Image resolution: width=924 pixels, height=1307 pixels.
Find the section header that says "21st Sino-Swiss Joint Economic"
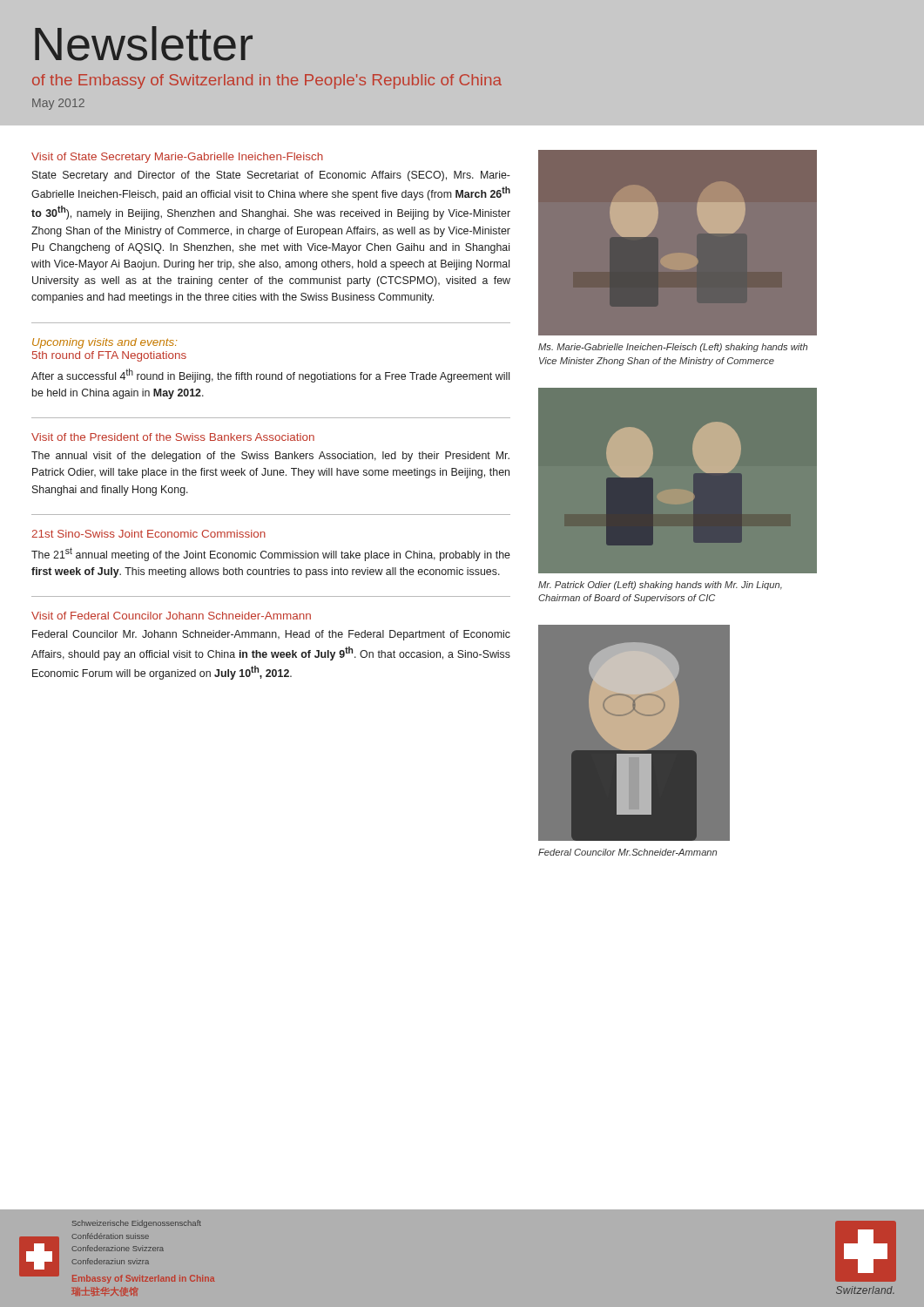pyautogui.click(x=149, y=534)
